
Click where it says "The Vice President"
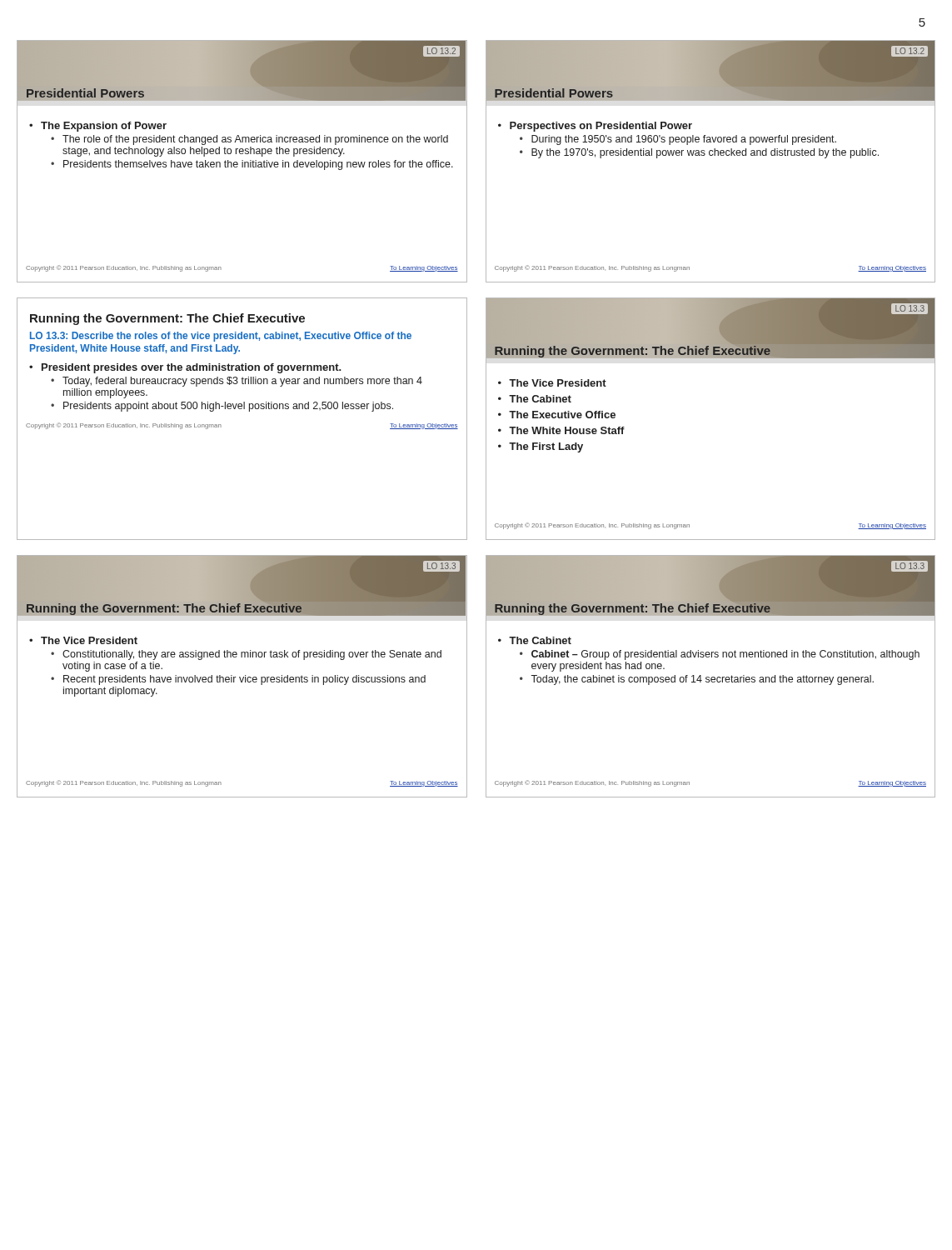pyautogui.click(x=558, y=383)
